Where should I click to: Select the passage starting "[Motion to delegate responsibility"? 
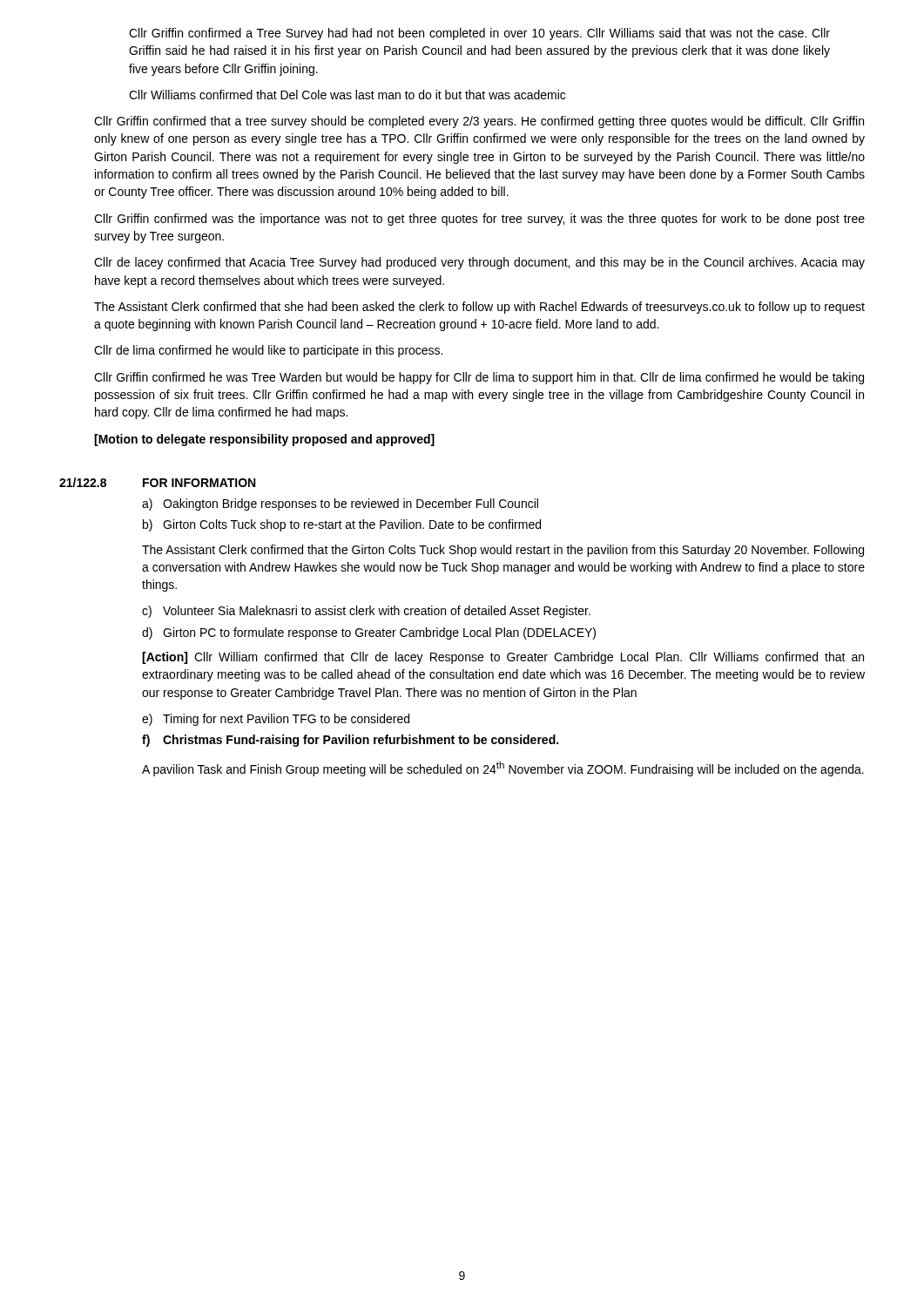coord(264,440)
